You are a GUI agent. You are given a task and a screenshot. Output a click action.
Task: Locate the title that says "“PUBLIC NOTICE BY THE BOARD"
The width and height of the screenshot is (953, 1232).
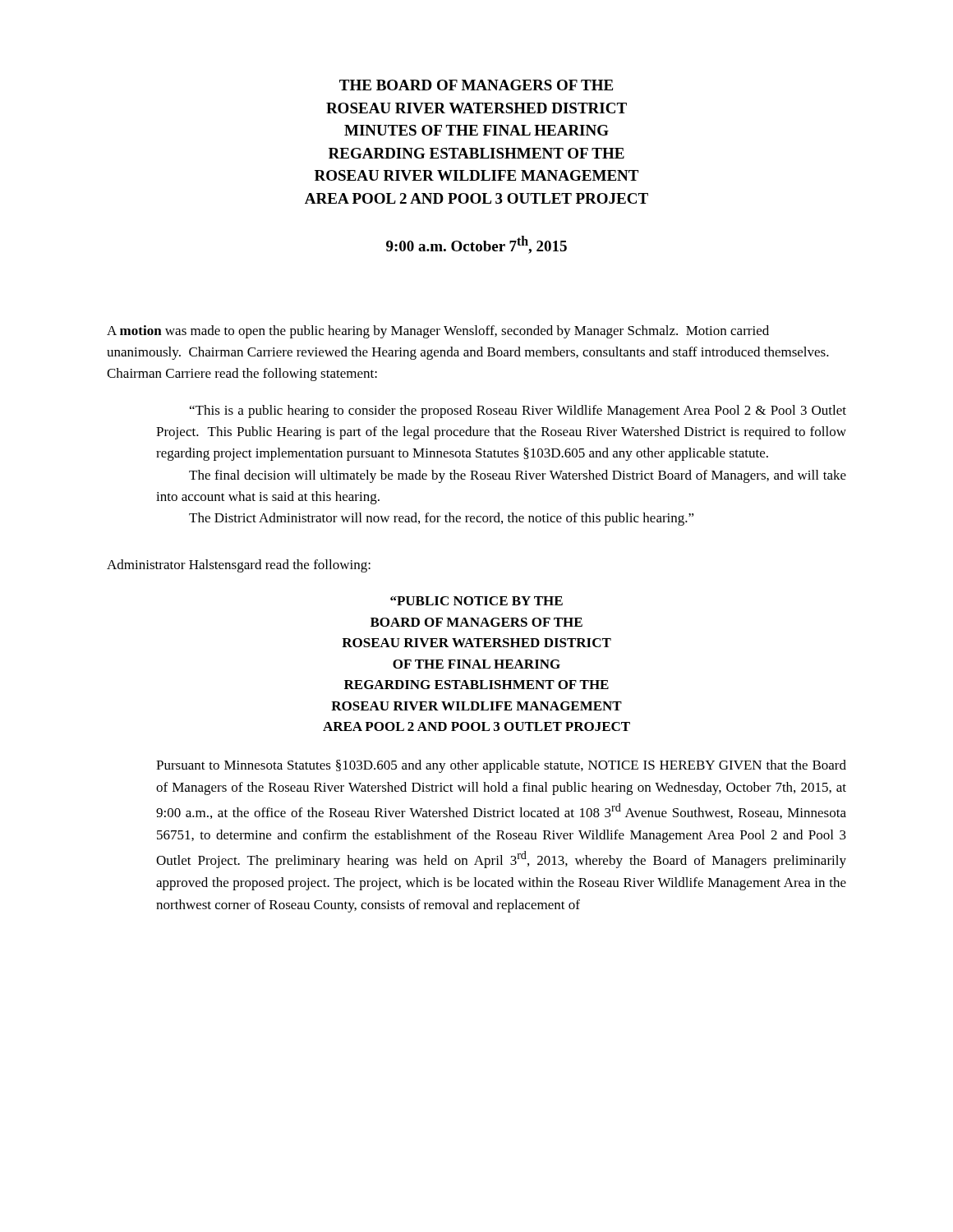click(x=476, y=664)
